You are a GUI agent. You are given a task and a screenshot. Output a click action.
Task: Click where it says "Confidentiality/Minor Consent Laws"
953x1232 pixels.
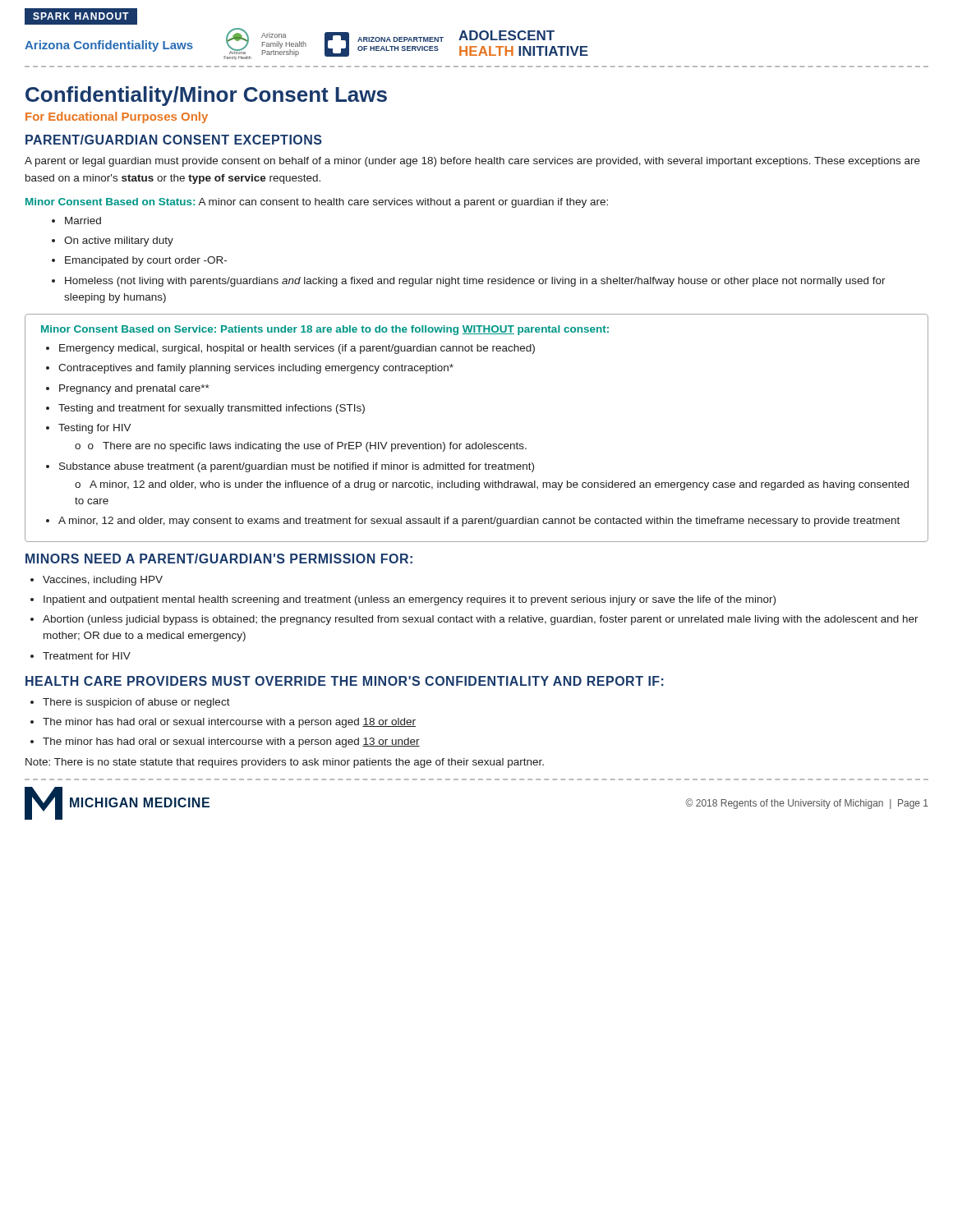pos(206,94)
